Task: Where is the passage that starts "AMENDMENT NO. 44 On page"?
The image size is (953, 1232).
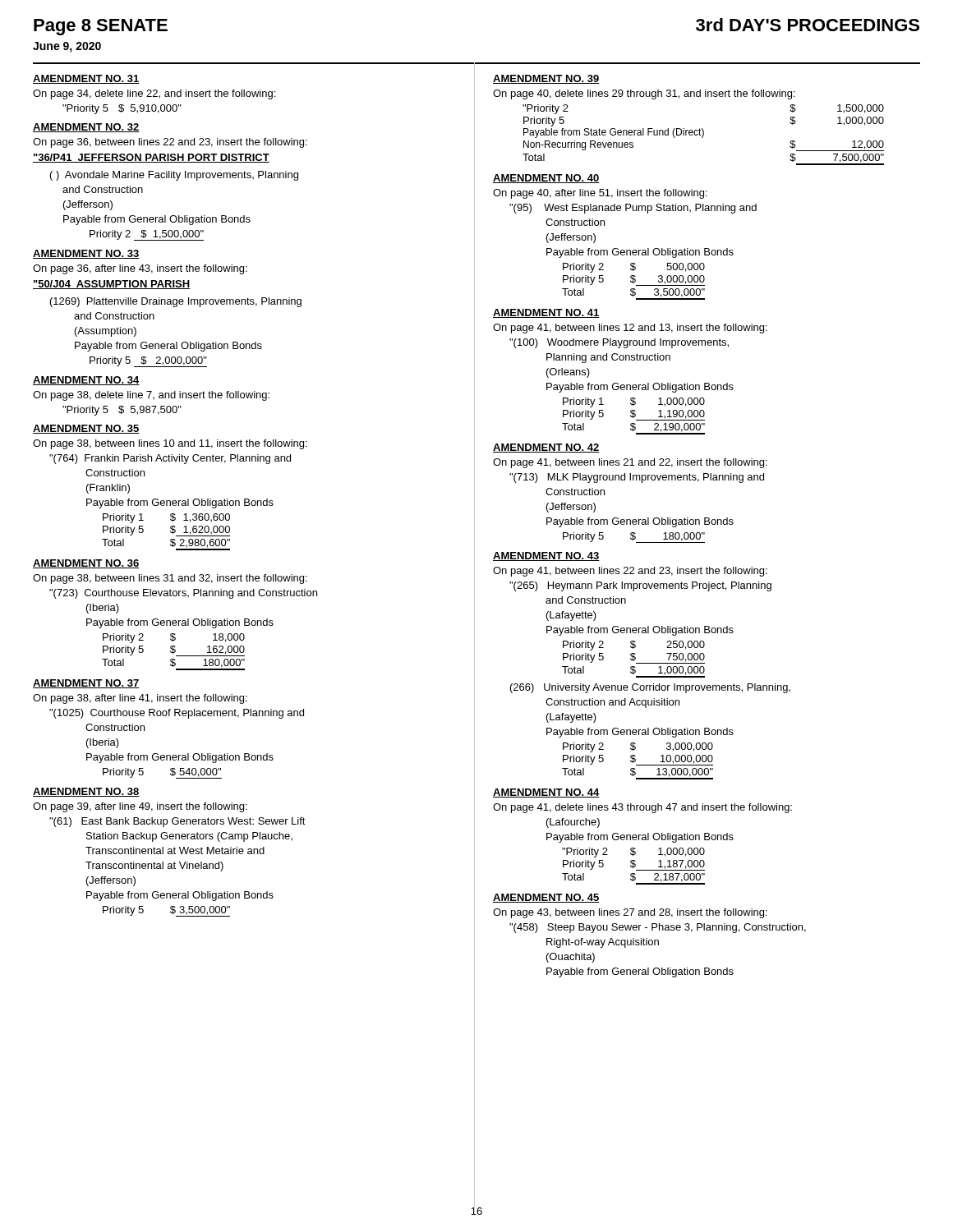Action: click(x=706, y=835)
